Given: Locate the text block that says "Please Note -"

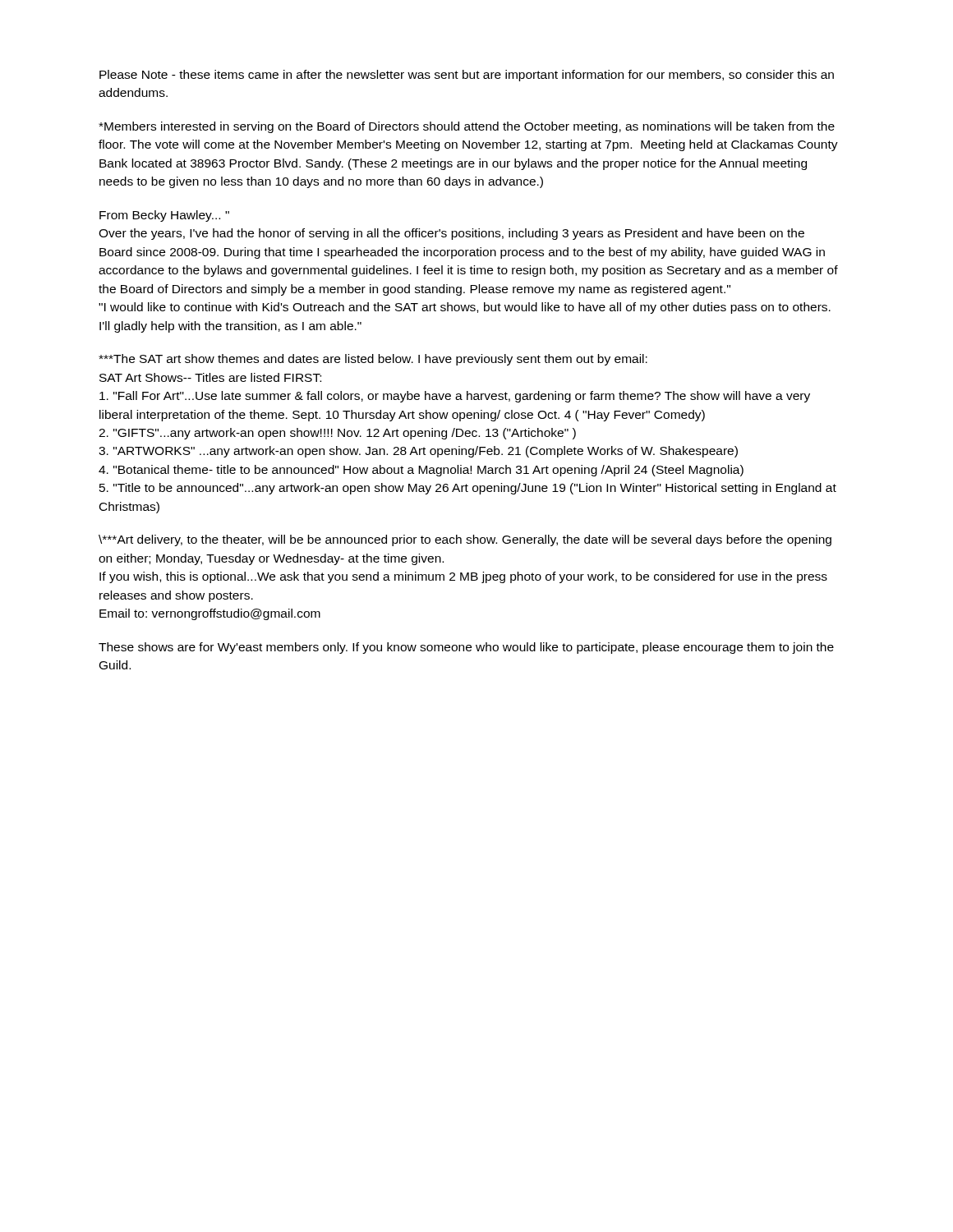Looking at the screenshot, I should click(468, 84).
